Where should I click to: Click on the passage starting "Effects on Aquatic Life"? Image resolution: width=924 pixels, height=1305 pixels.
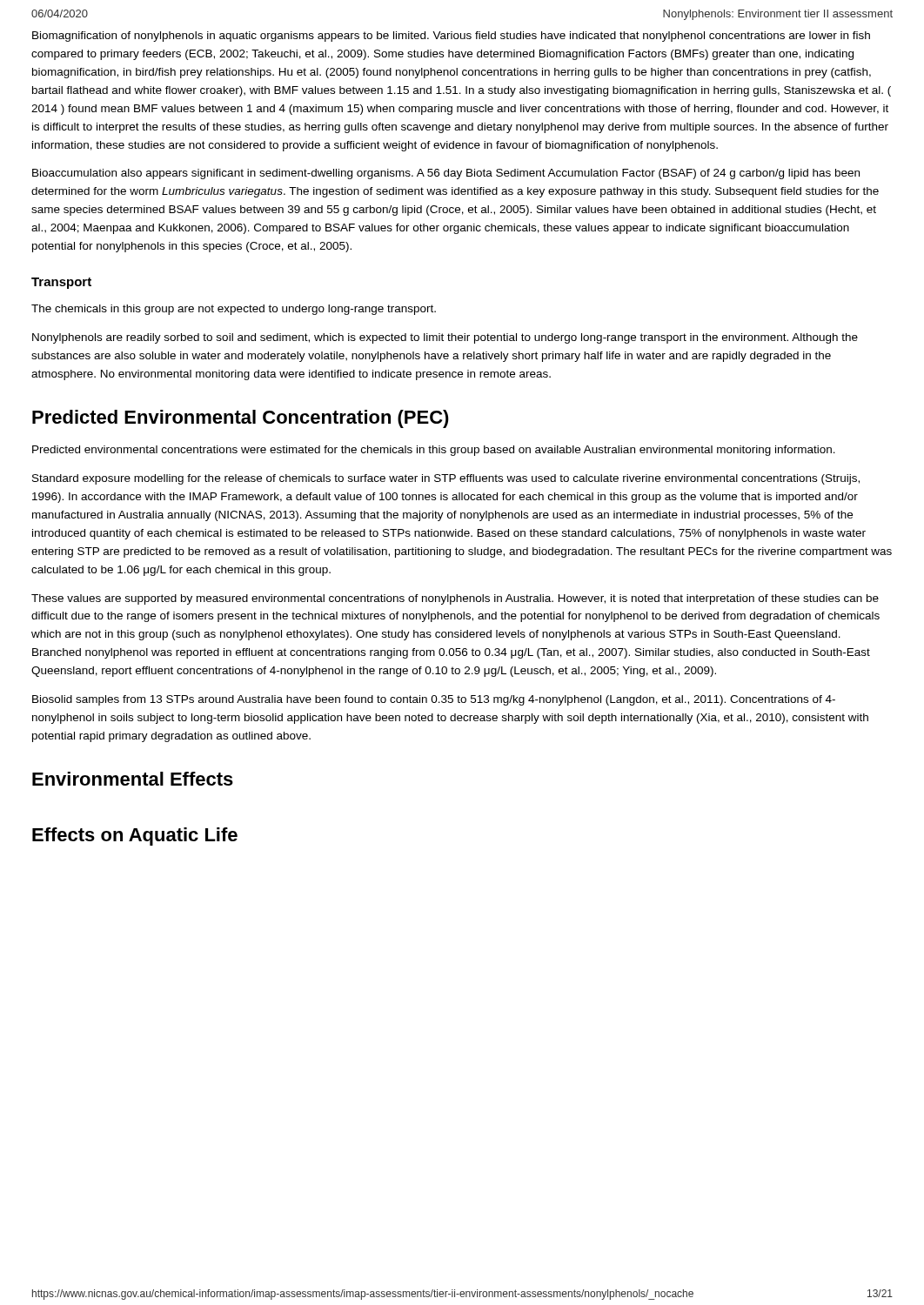tap(135, 835)
